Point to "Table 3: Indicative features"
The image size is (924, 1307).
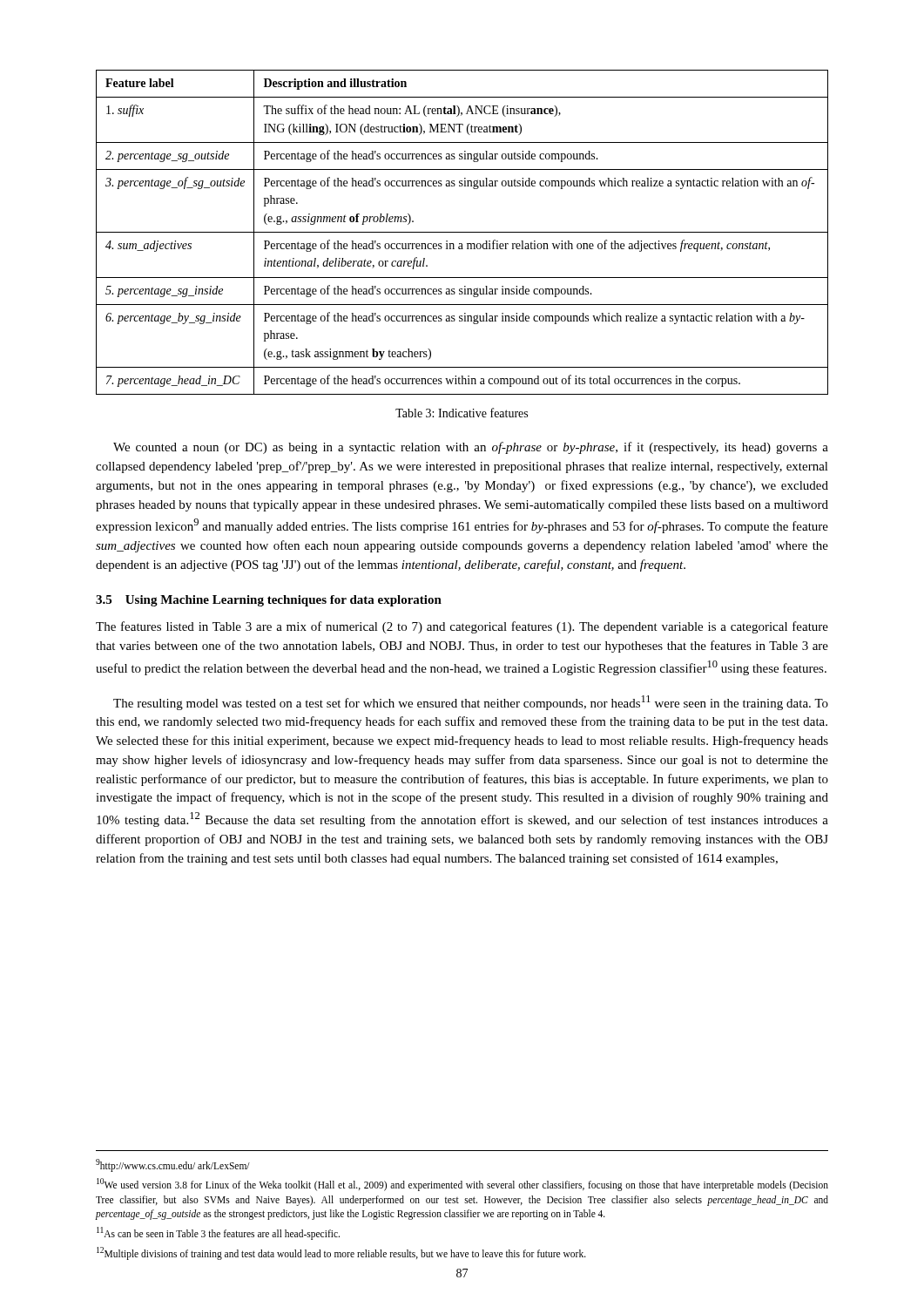click(462, 414)
